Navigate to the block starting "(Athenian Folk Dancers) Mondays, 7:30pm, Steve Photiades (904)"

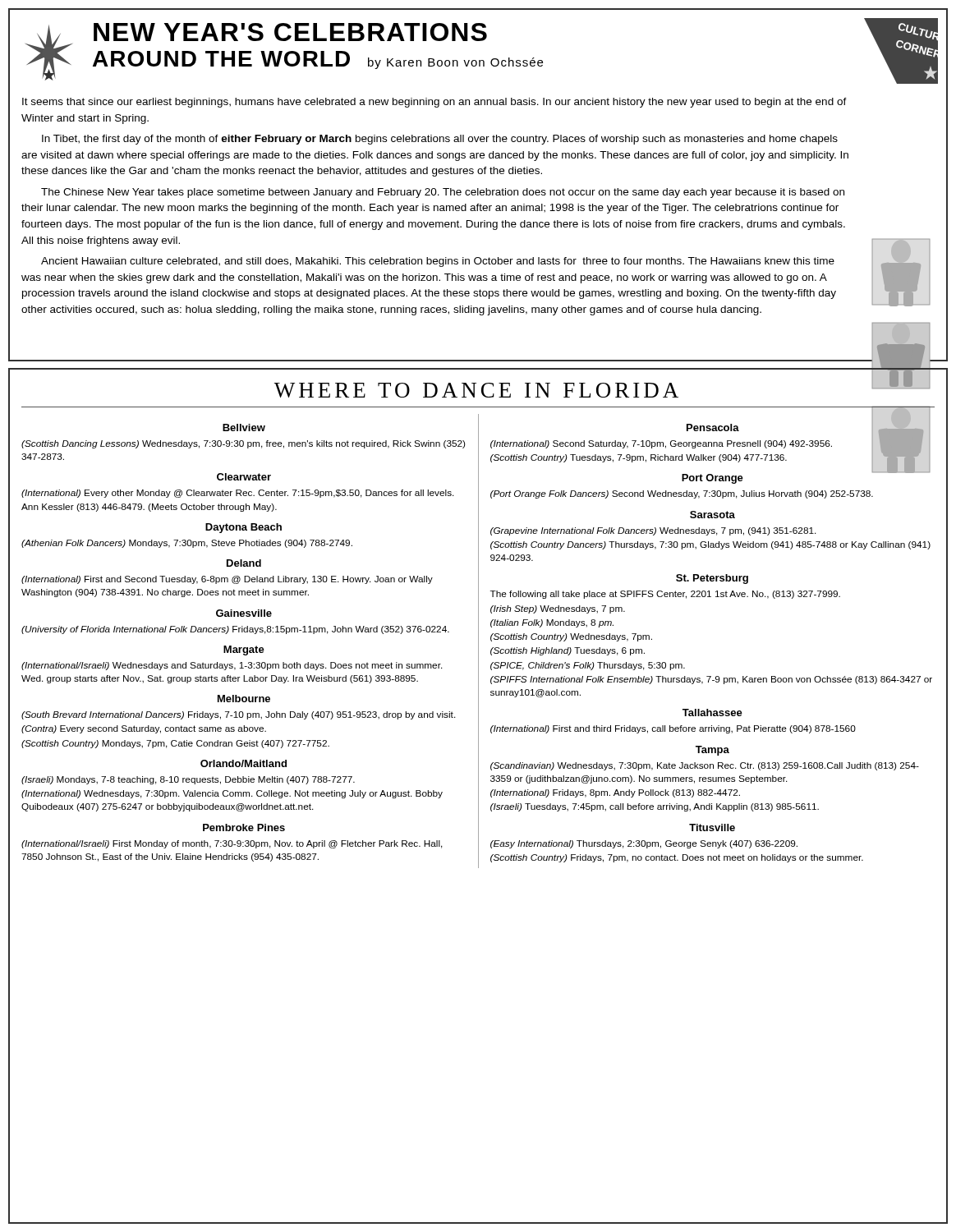point(244,543)
